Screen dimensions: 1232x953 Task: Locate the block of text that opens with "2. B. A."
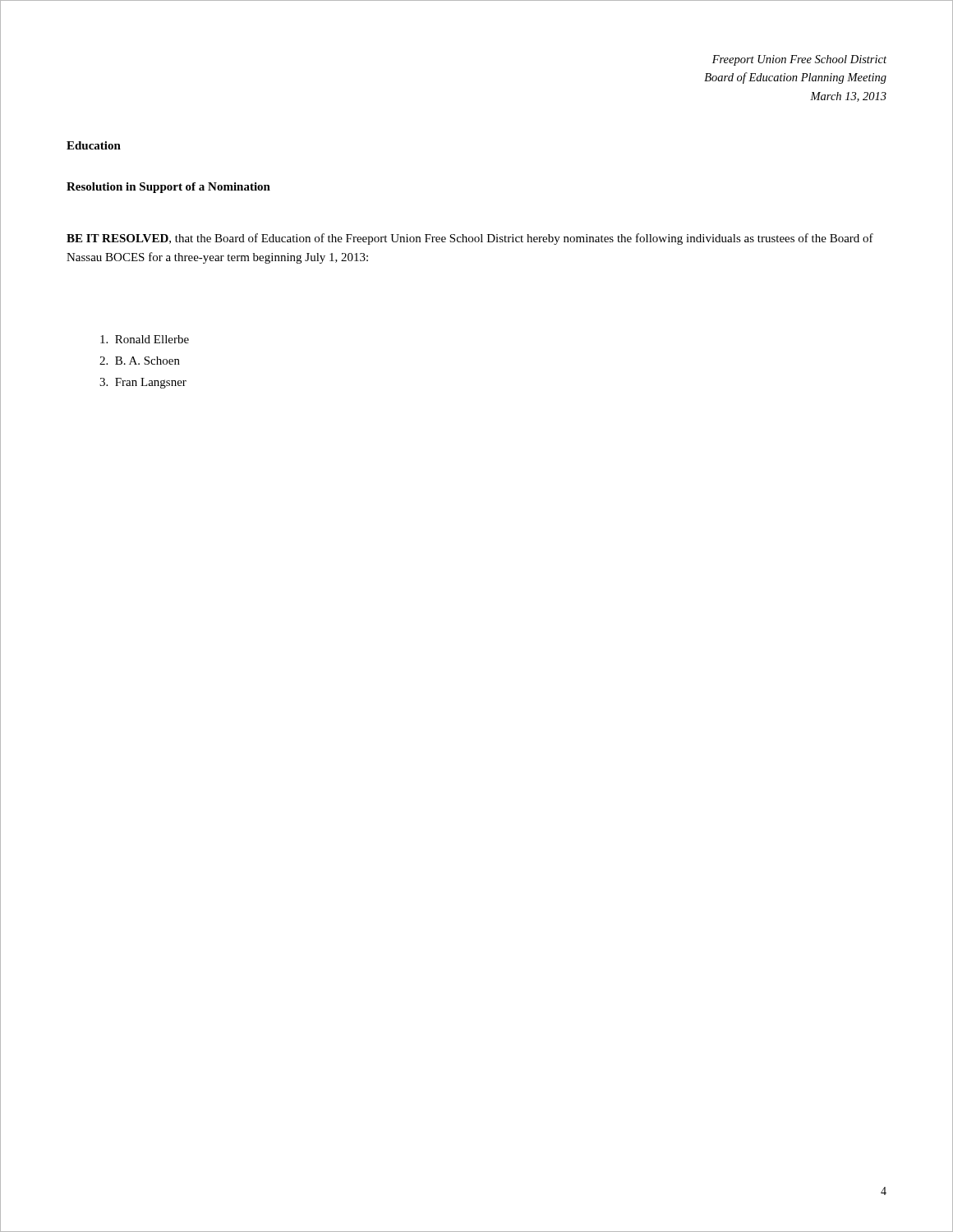click(x=140, y=361)
